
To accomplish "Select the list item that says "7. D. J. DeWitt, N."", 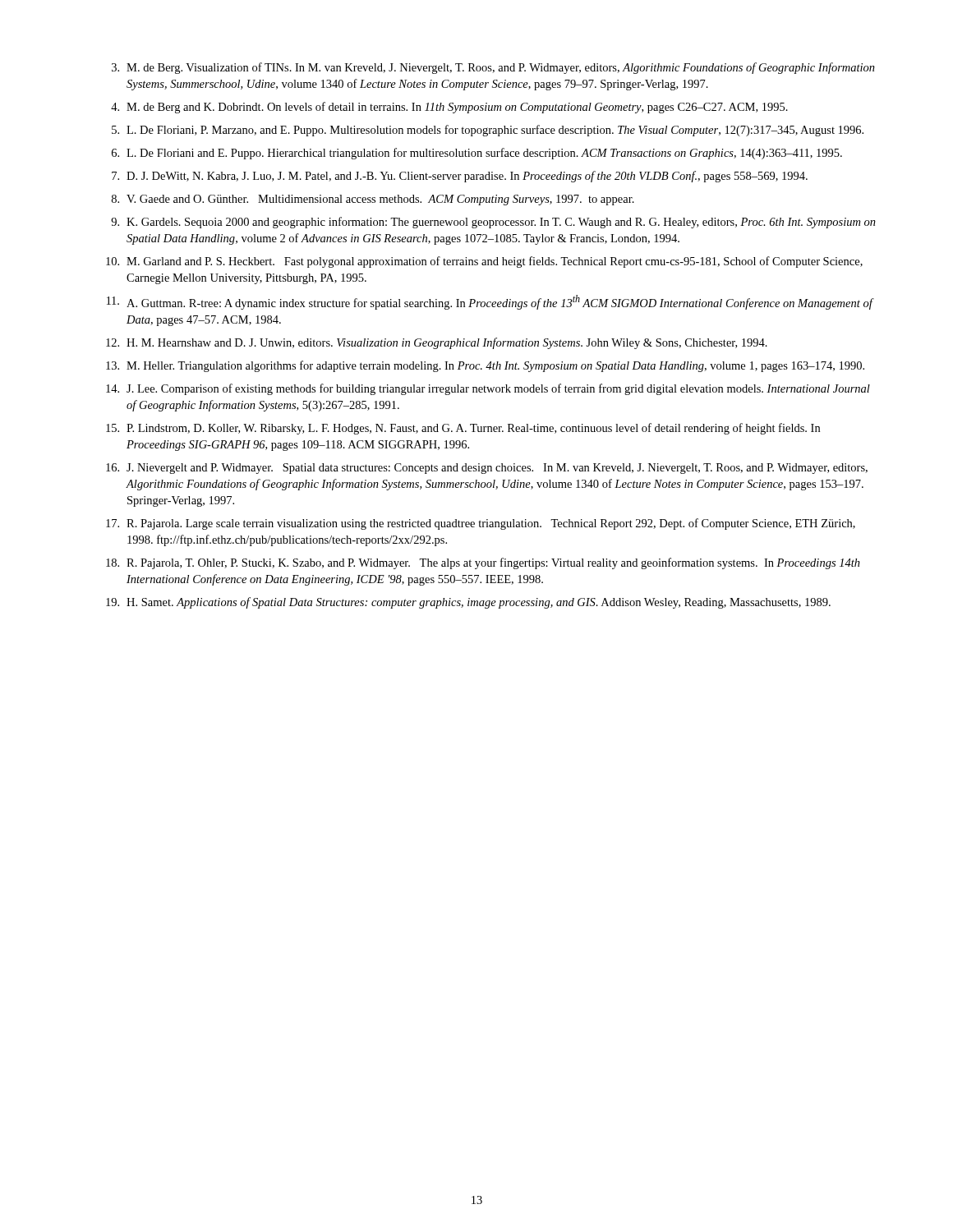I will [484, 176].
